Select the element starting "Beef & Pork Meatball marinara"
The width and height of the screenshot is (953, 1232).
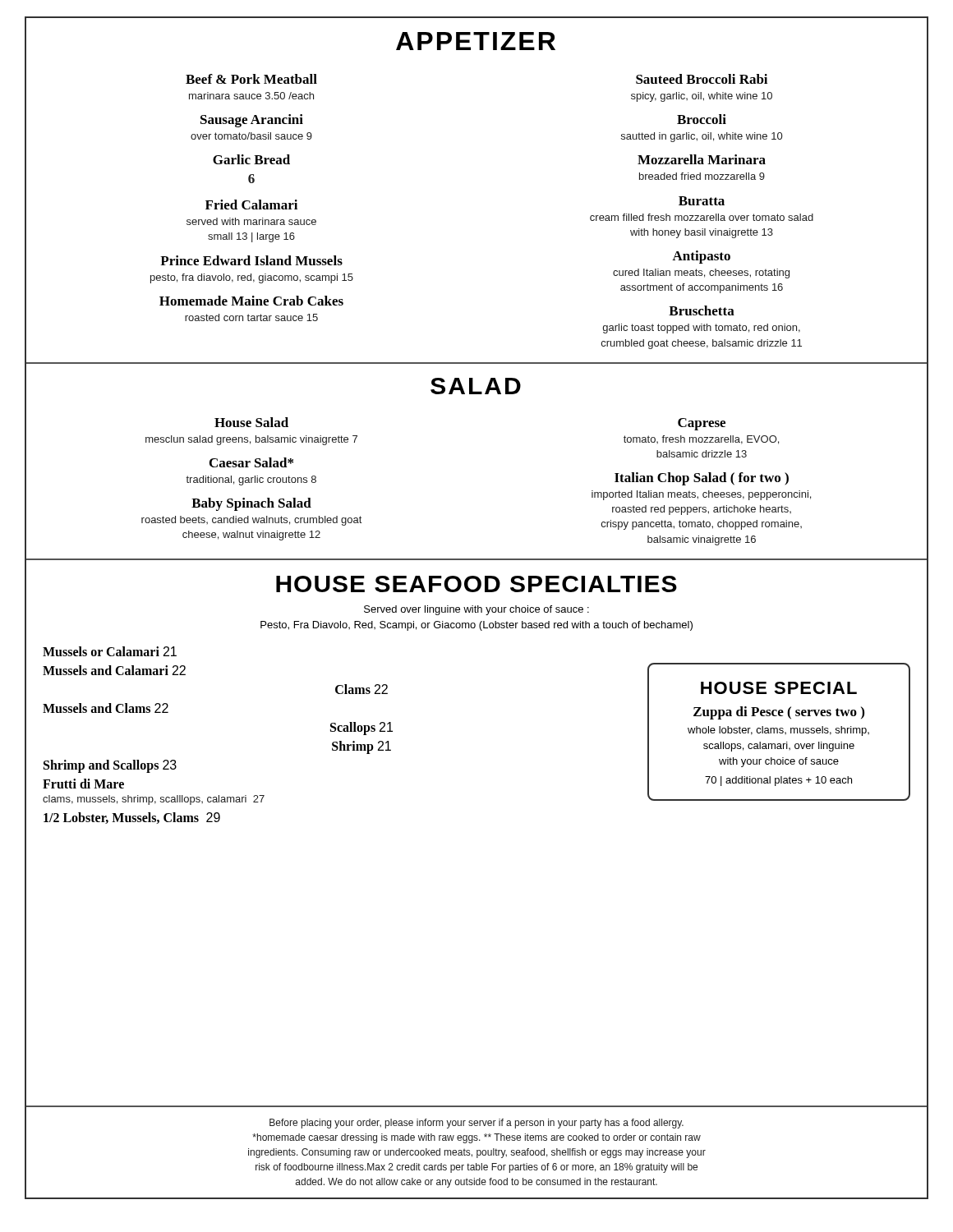[251, 88]
